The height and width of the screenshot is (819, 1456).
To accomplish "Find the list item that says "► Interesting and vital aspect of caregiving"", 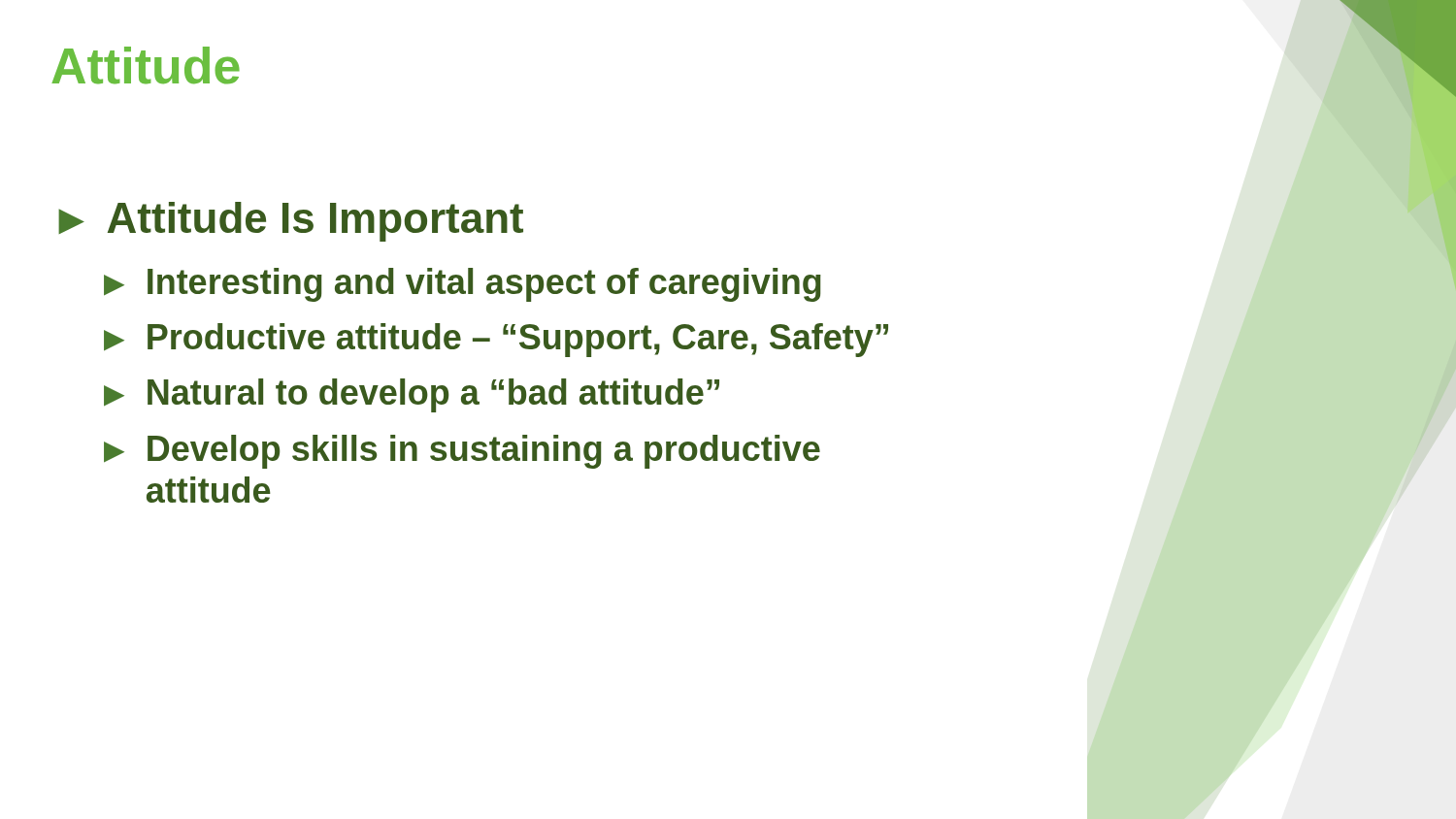I will pos(460,282).
